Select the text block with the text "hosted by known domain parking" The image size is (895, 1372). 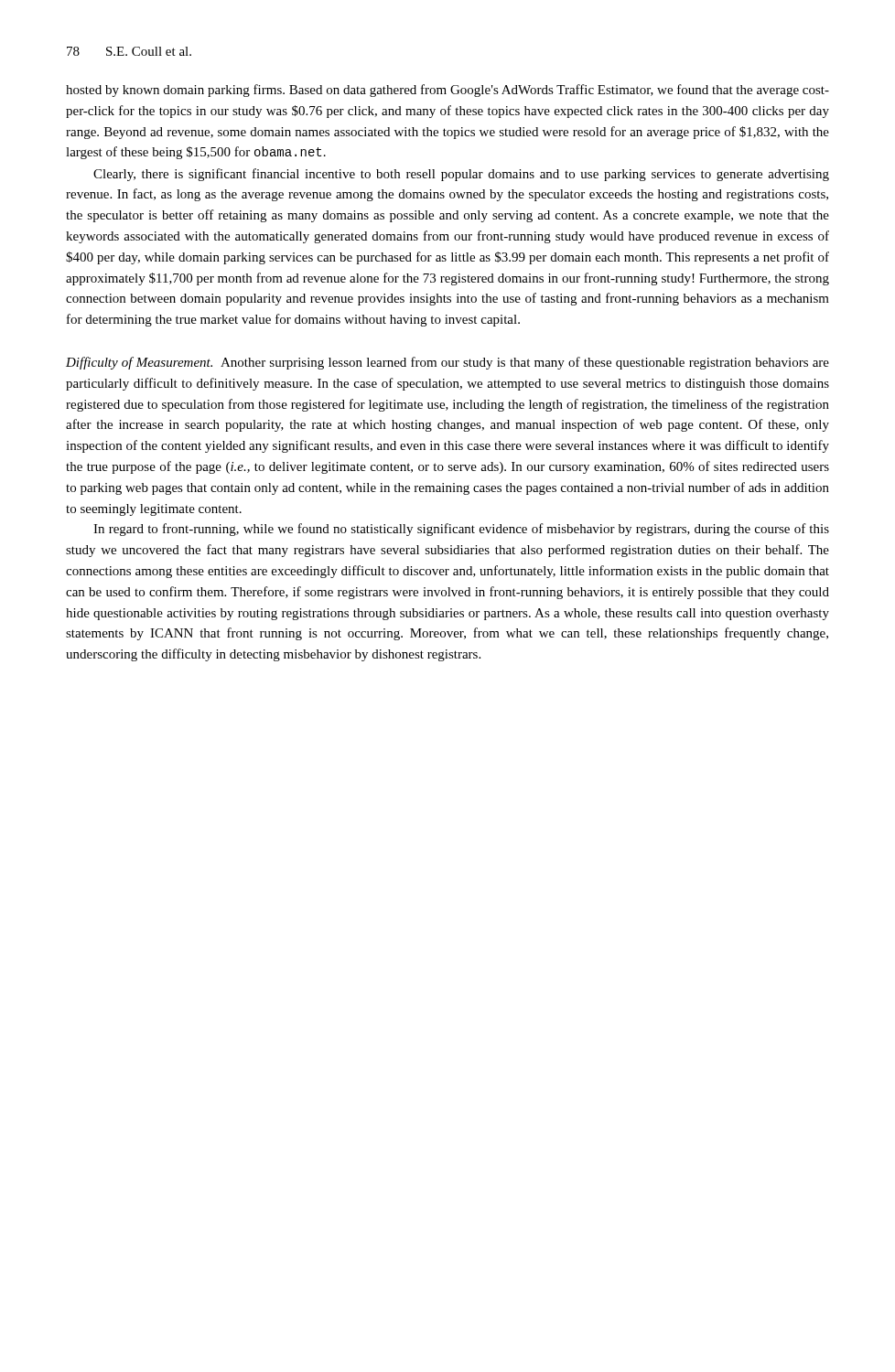pyautogui.click(x=448, y=121)
